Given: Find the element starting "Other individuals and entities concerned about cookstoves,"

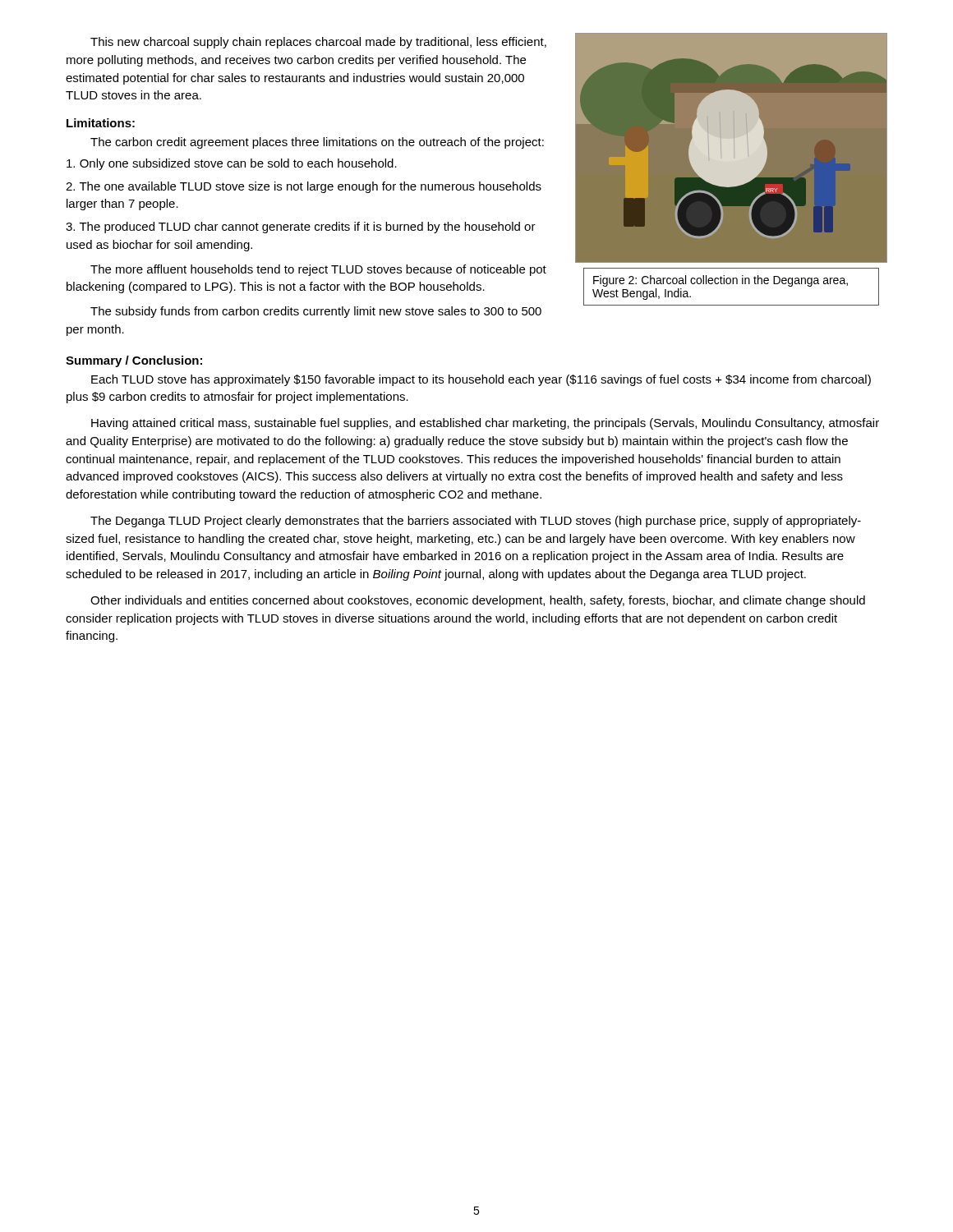Looking at the screenshot, I should click(x=476, y=618).
